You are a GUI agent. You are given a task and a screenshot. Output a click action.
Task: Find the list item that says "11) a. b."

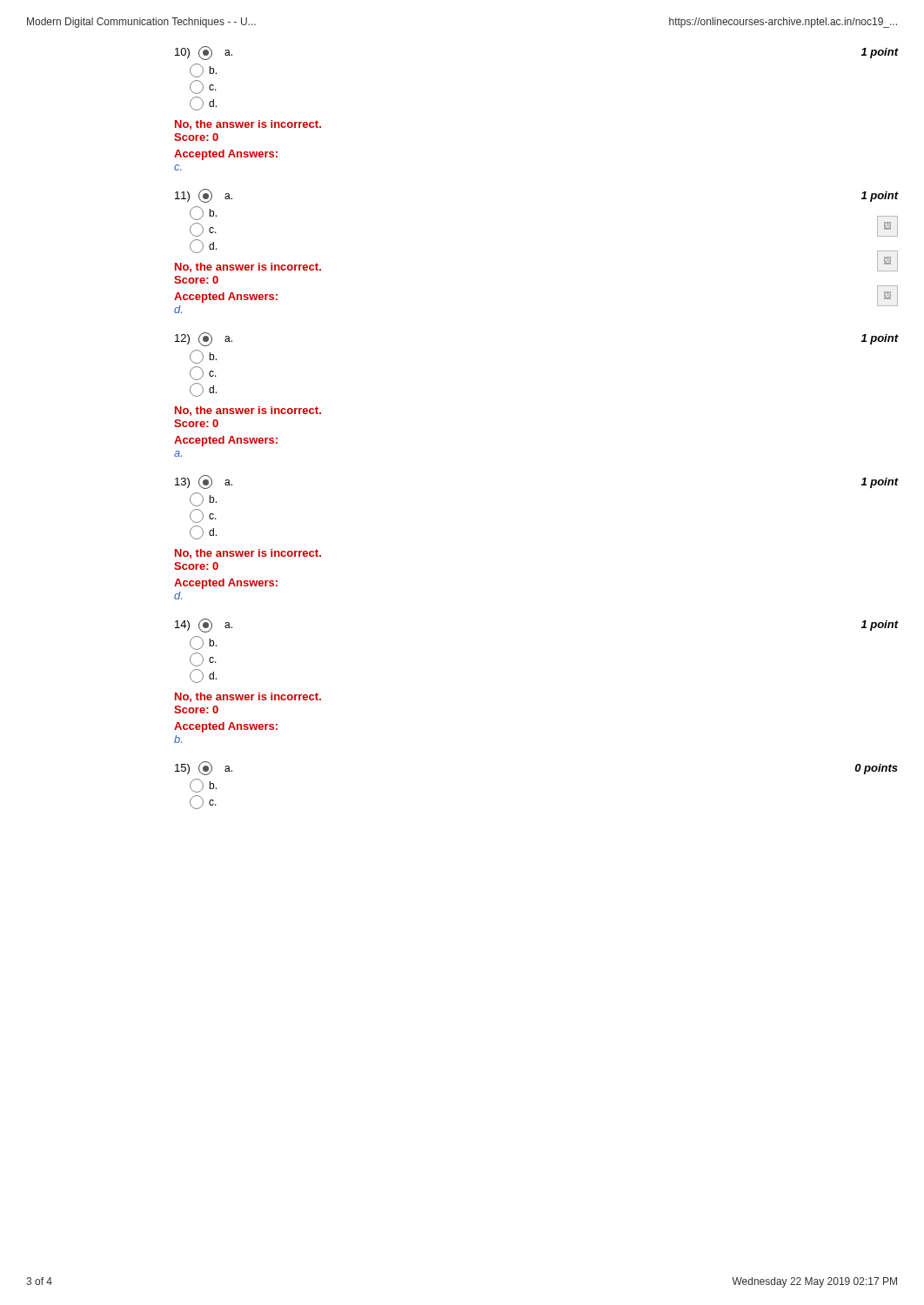[205, 195]
